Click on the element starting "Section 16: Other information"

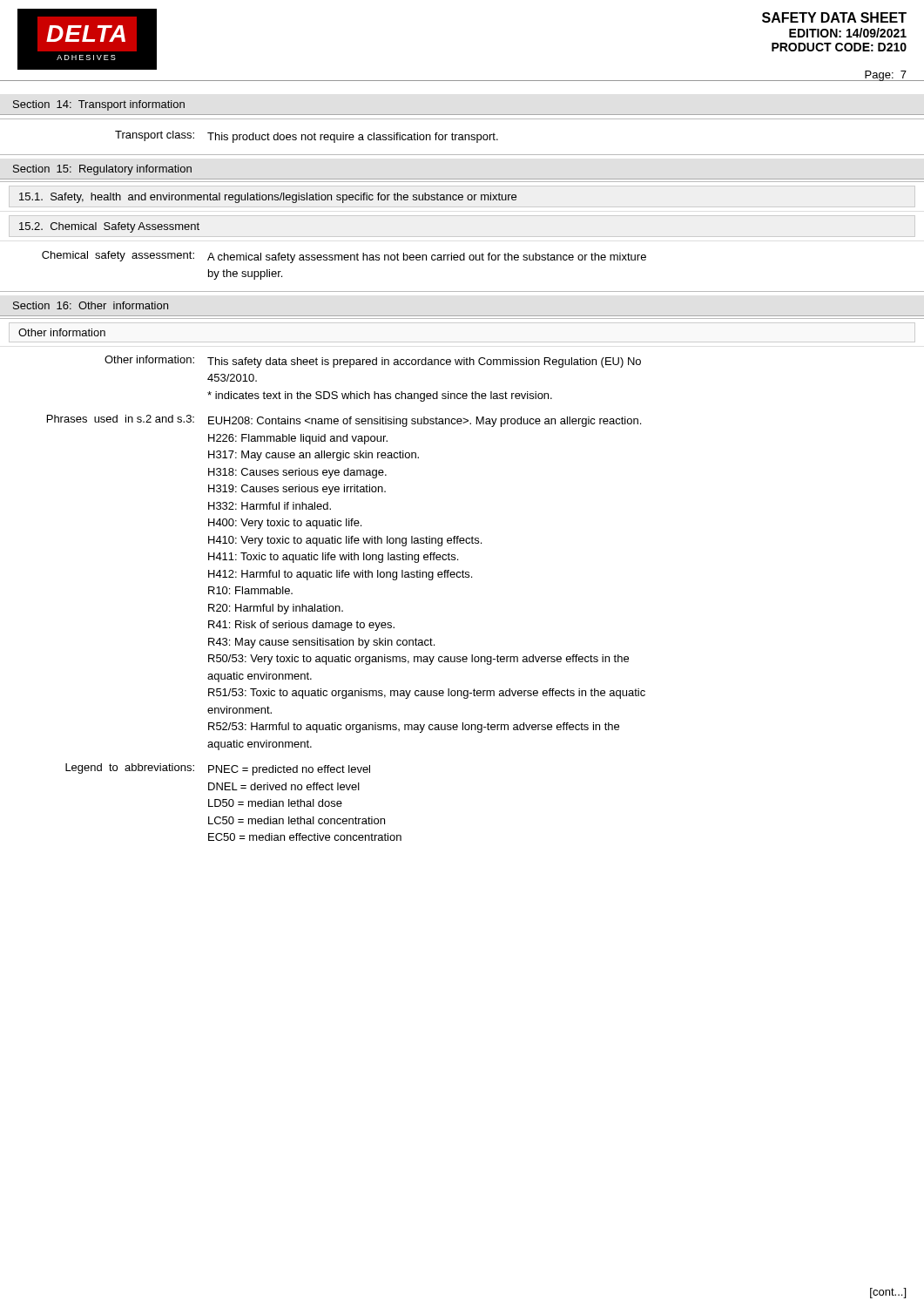pos(91,305)
